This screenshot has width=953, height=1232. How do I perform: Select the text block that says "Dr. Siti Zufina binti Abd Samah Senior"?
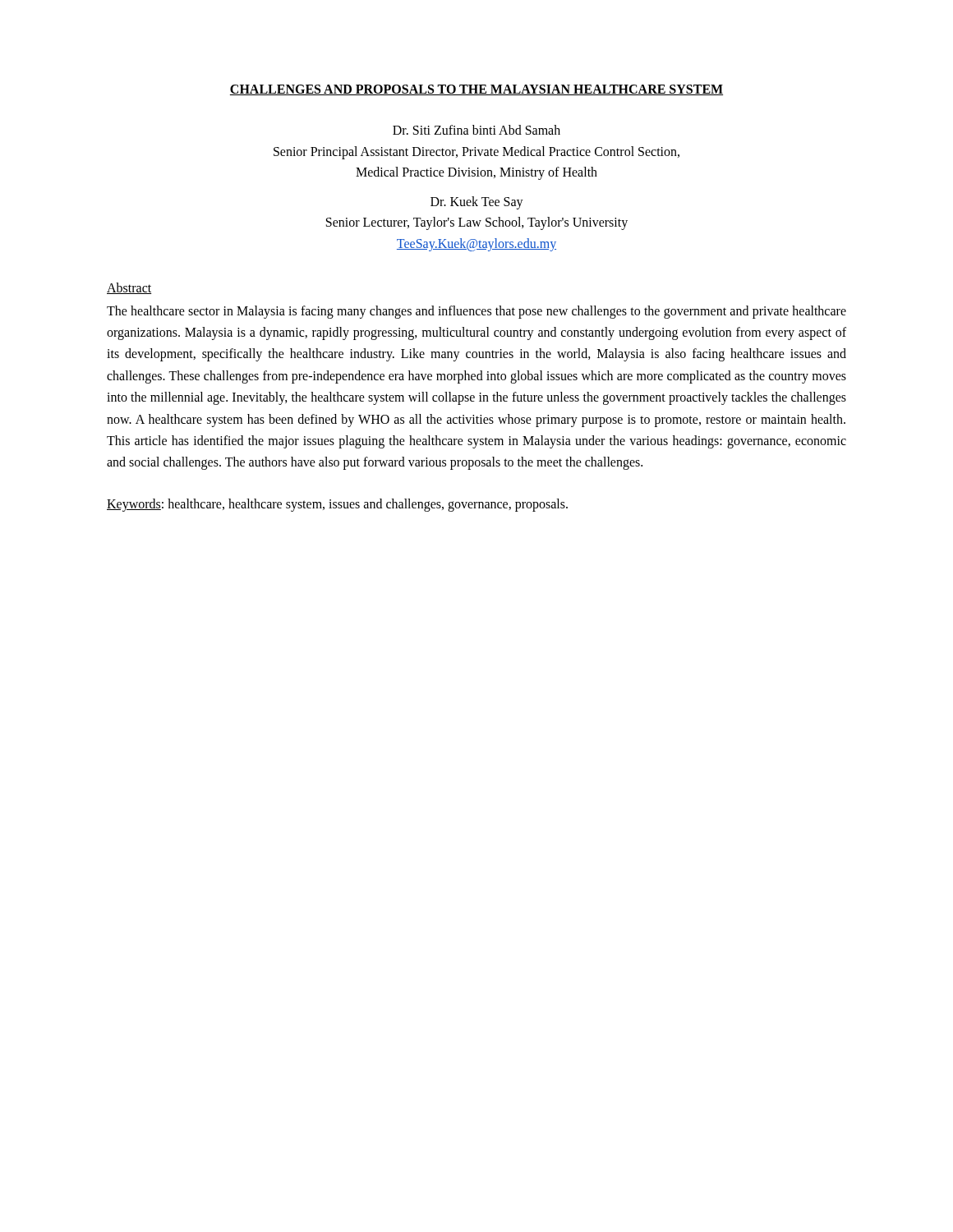point(476,151)
